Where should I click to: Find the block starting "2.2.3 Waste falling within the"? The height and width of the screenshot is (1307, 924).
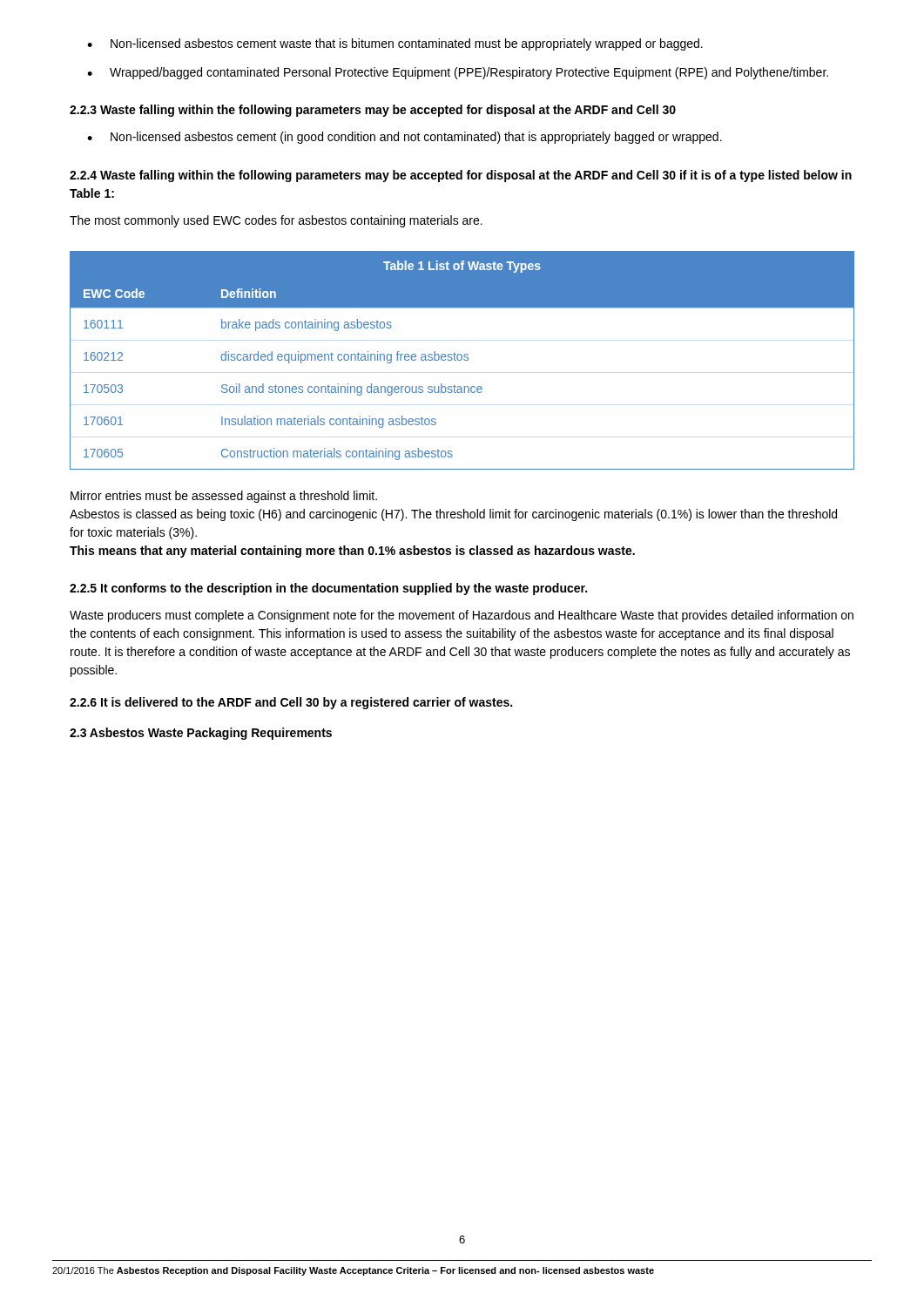(373, 110)
